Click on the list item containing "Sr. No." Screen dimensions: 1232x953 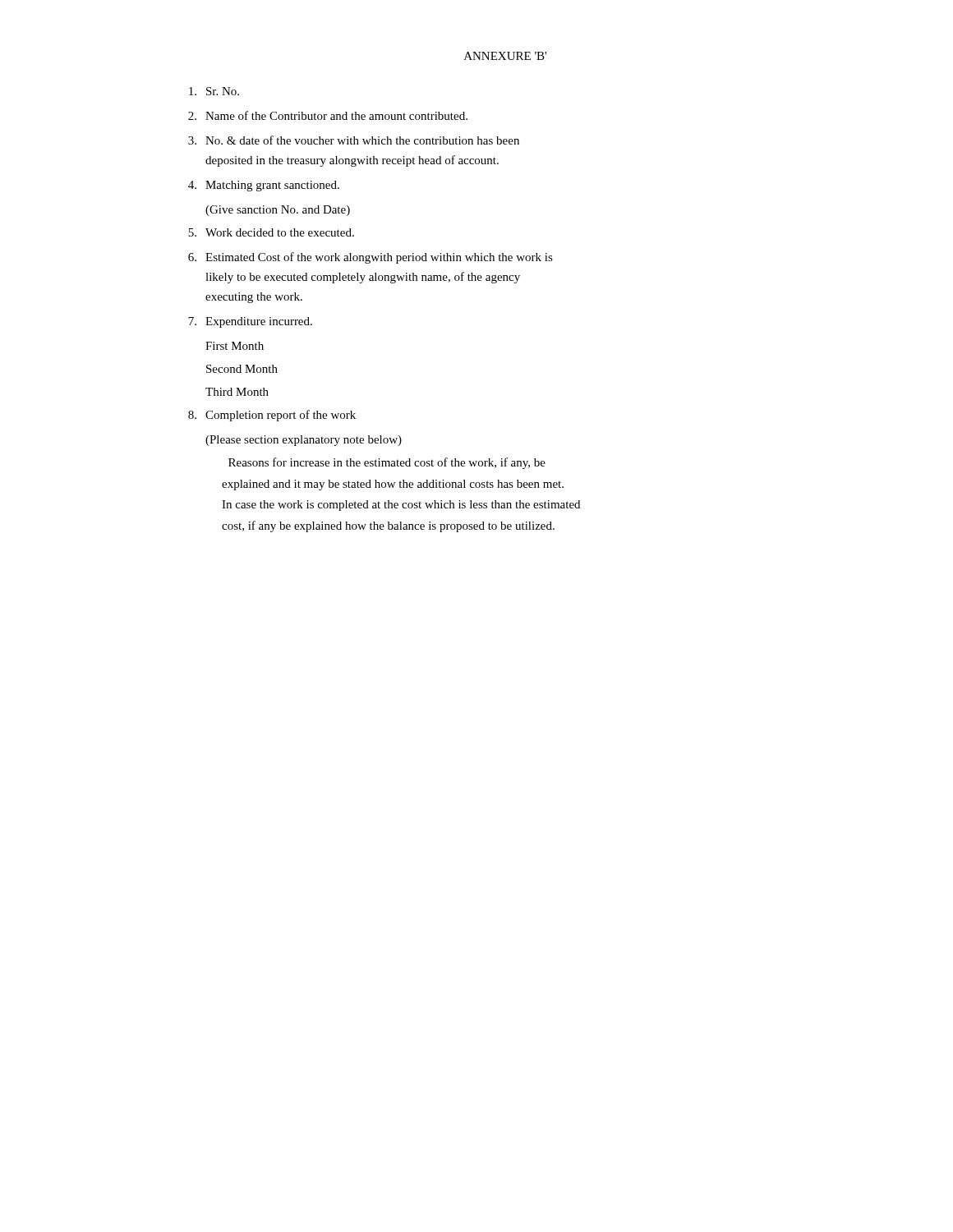214,91
